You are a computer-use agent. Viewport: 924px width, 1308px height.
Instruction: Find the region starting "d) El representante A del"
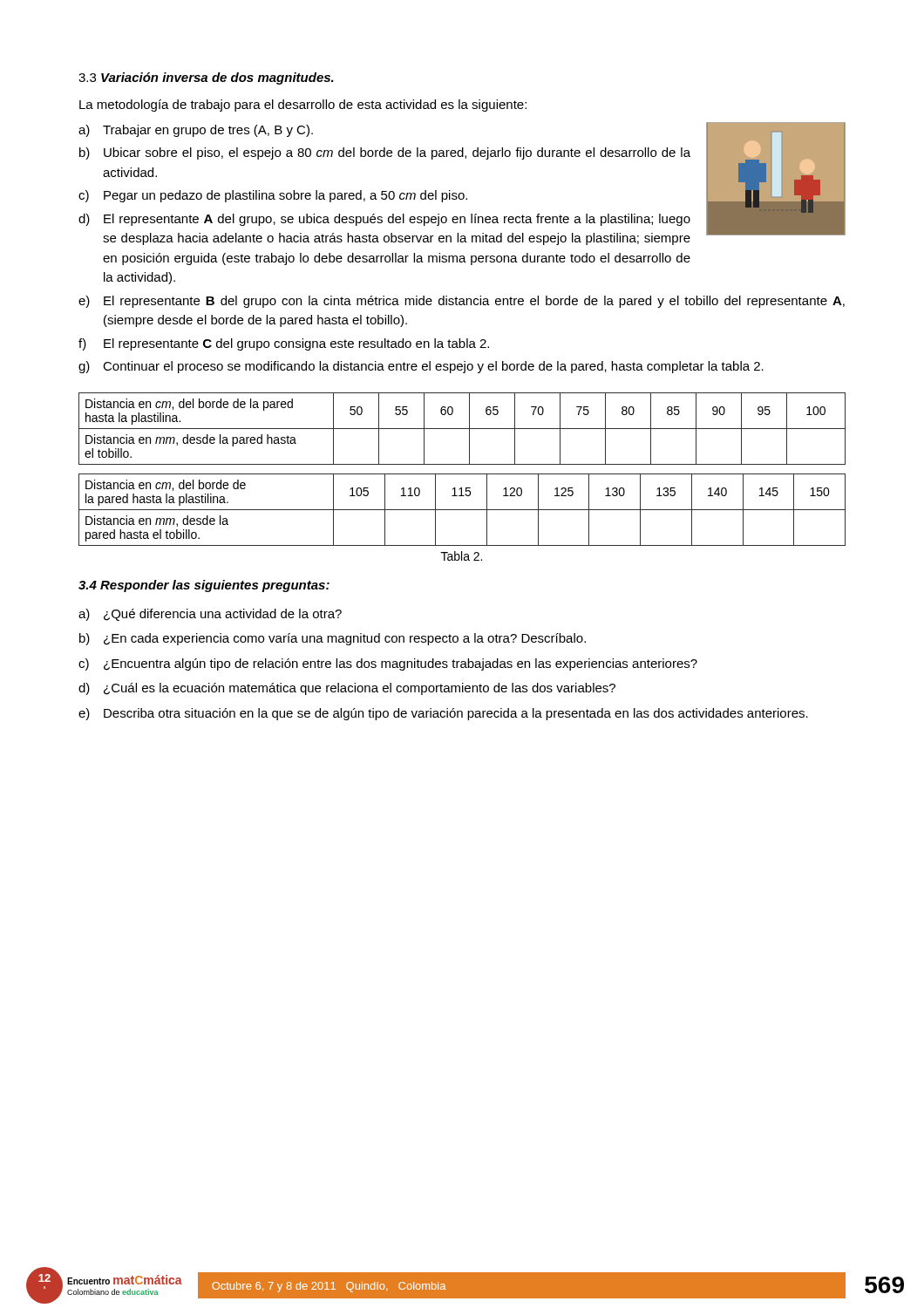pyautogui.click(x=384, y=248)
